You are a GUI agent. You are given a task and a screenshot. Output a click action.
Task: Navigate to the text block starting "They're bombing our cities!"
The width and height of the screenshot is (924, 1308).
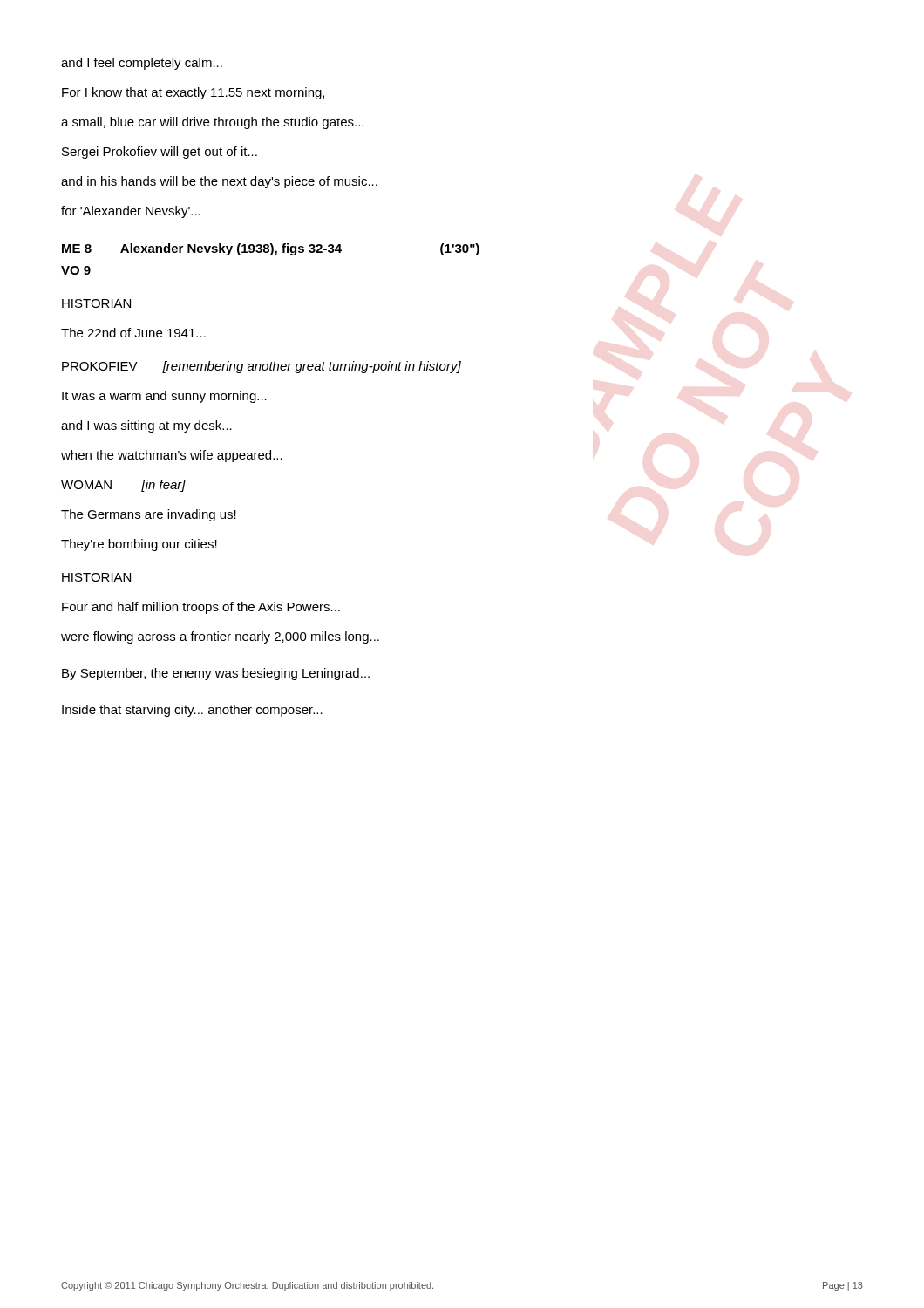click(x=139, y=544)
